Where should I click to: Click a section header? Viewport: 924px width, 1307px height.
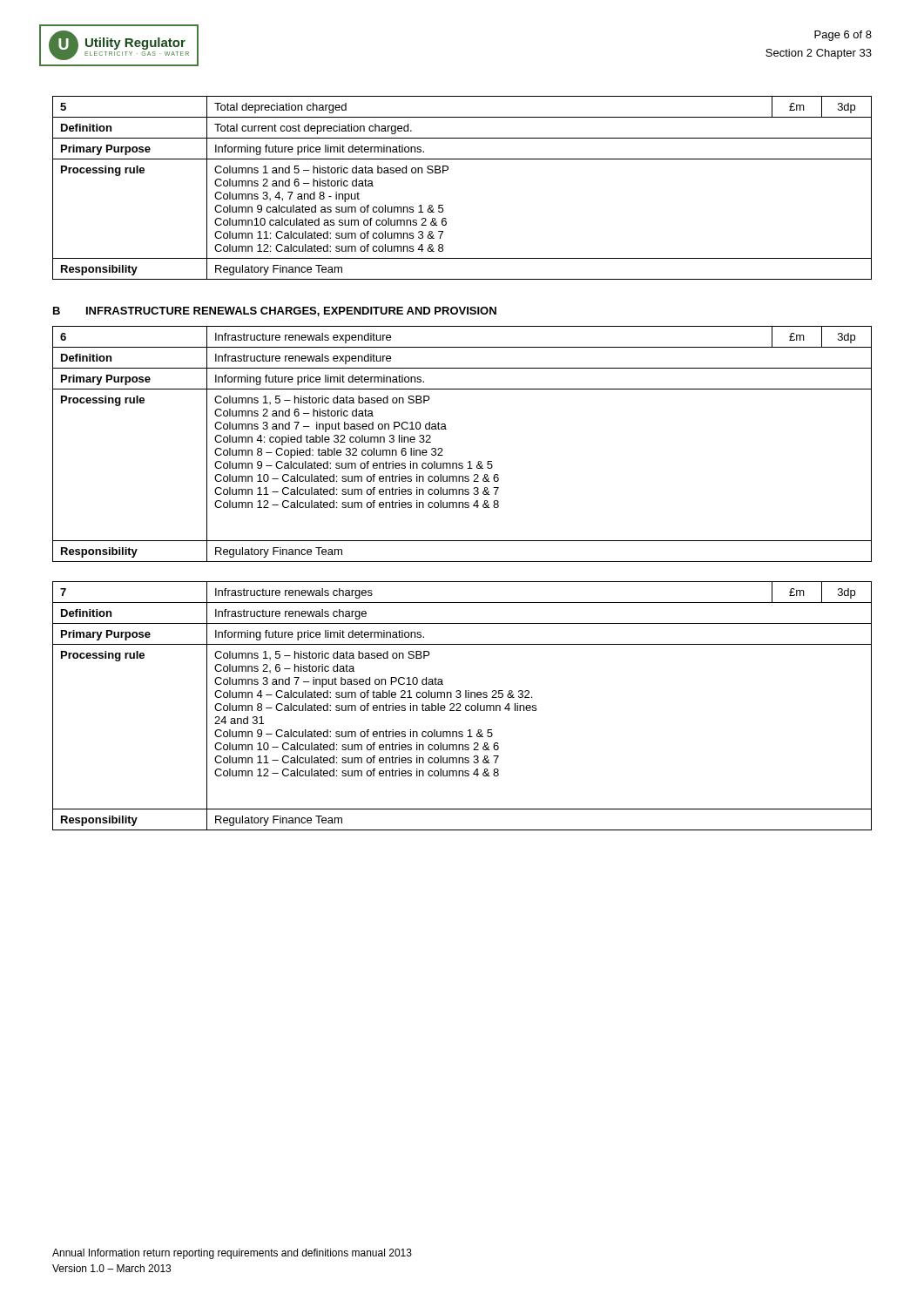(x=275, y=311)
